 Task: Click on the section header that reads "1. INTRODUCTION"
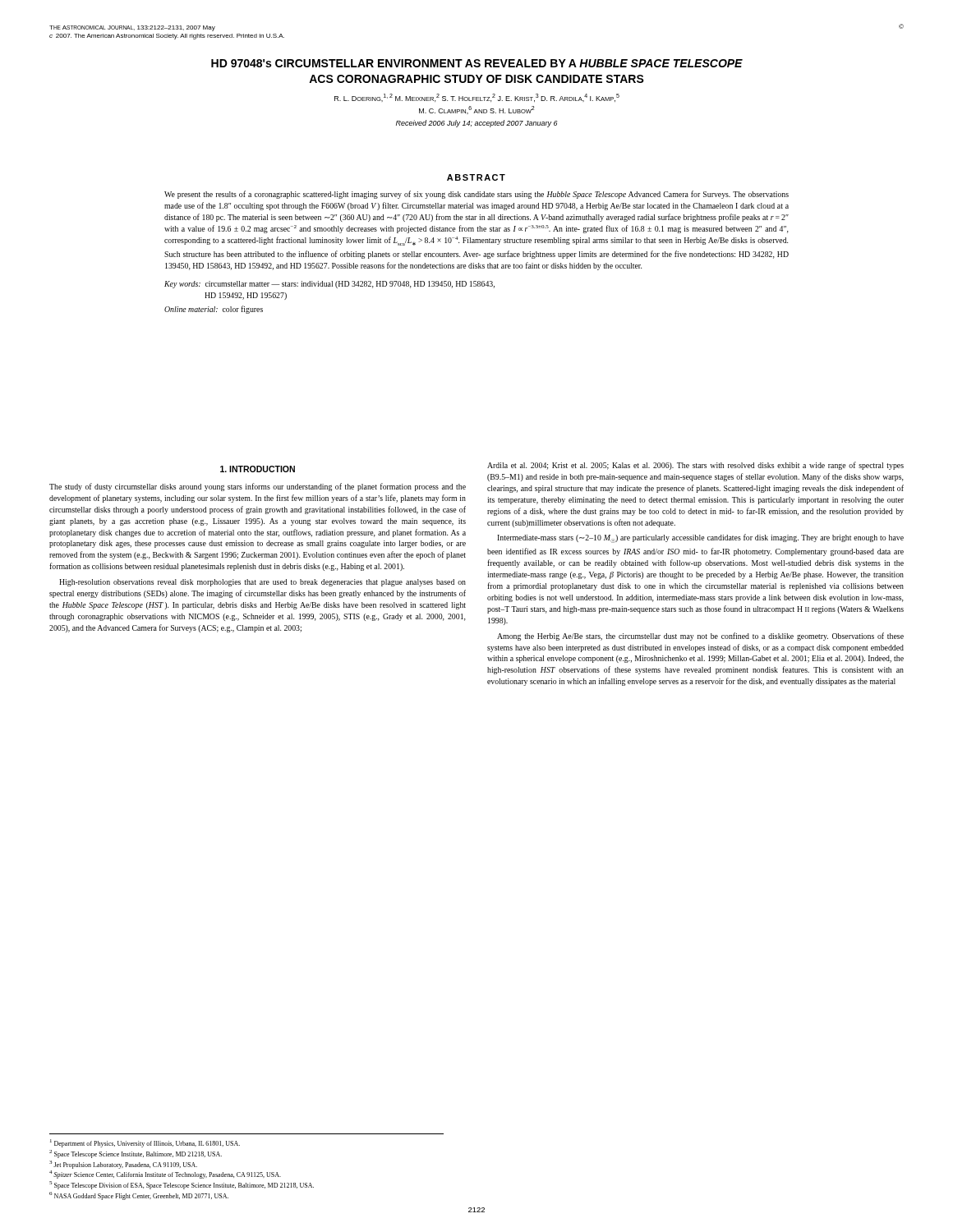point(258,469)
